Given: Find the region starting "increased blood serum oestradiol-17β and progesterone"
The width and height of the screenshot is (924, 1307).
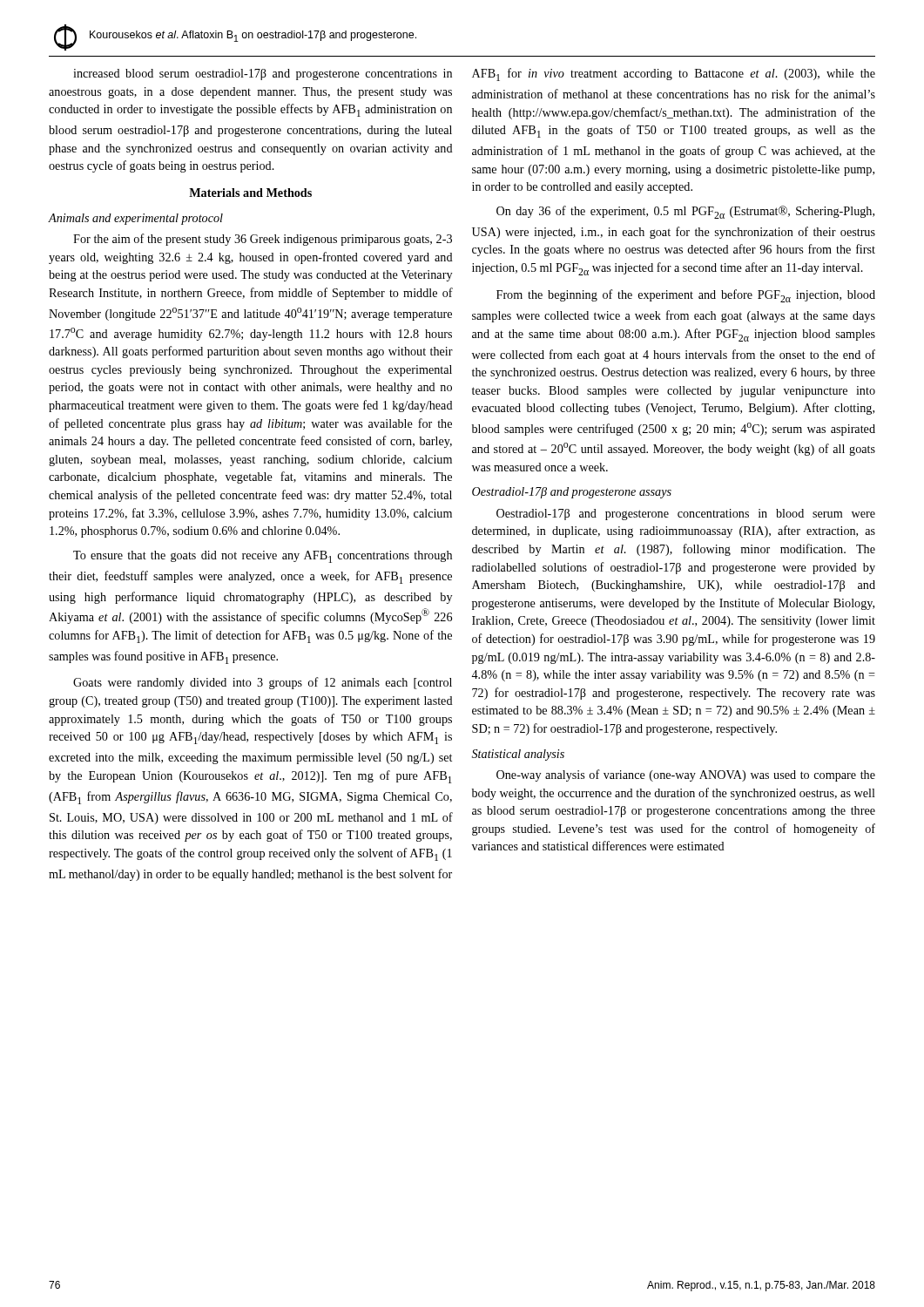Looking at the screenshot, I should click(251, 120).
